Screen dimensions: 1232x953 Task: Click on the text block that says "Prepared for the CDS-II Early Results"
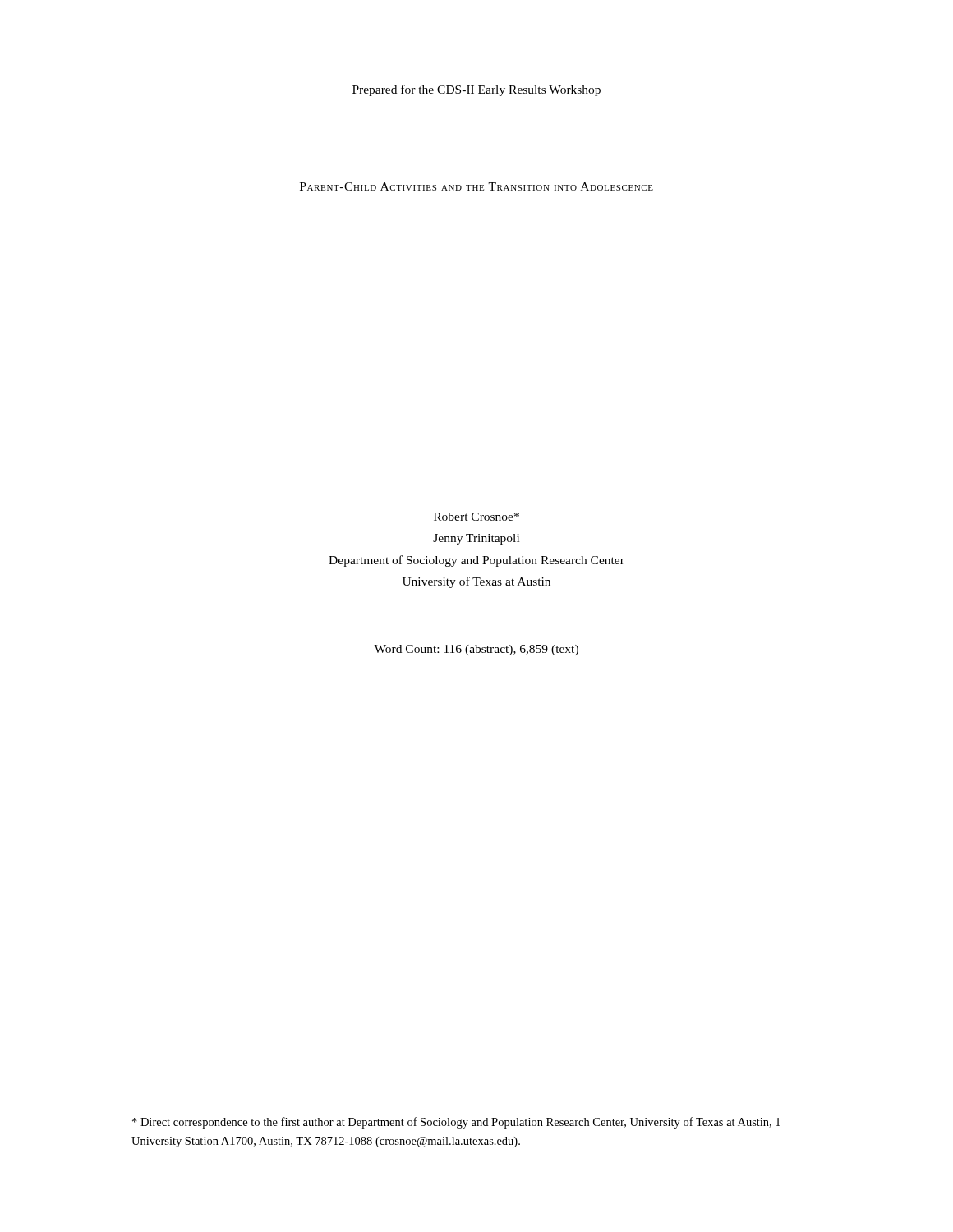click(476, 89)
